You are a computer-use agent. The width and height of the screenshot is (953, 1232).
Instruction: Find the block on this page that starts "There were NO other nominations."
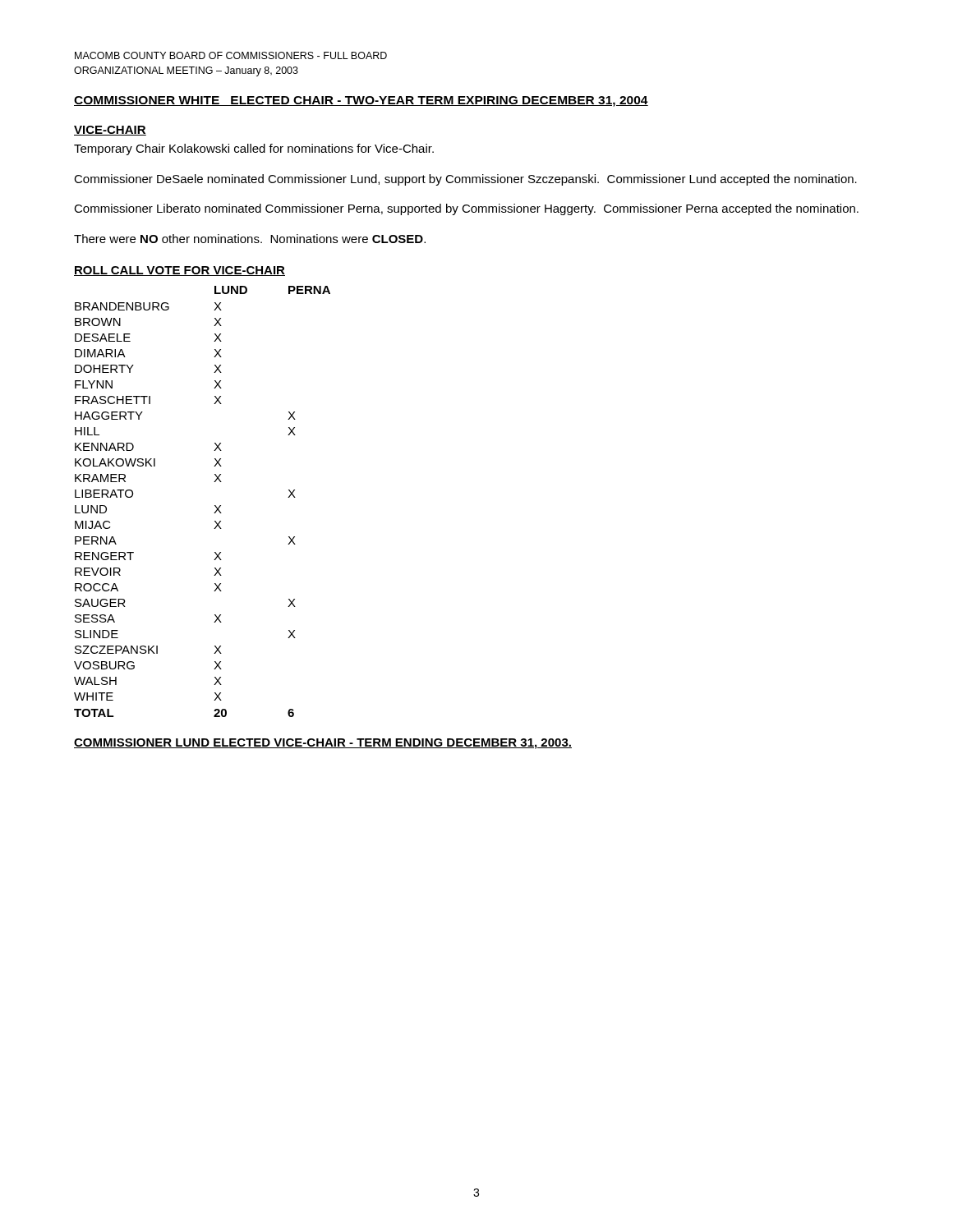coord(250,238)
